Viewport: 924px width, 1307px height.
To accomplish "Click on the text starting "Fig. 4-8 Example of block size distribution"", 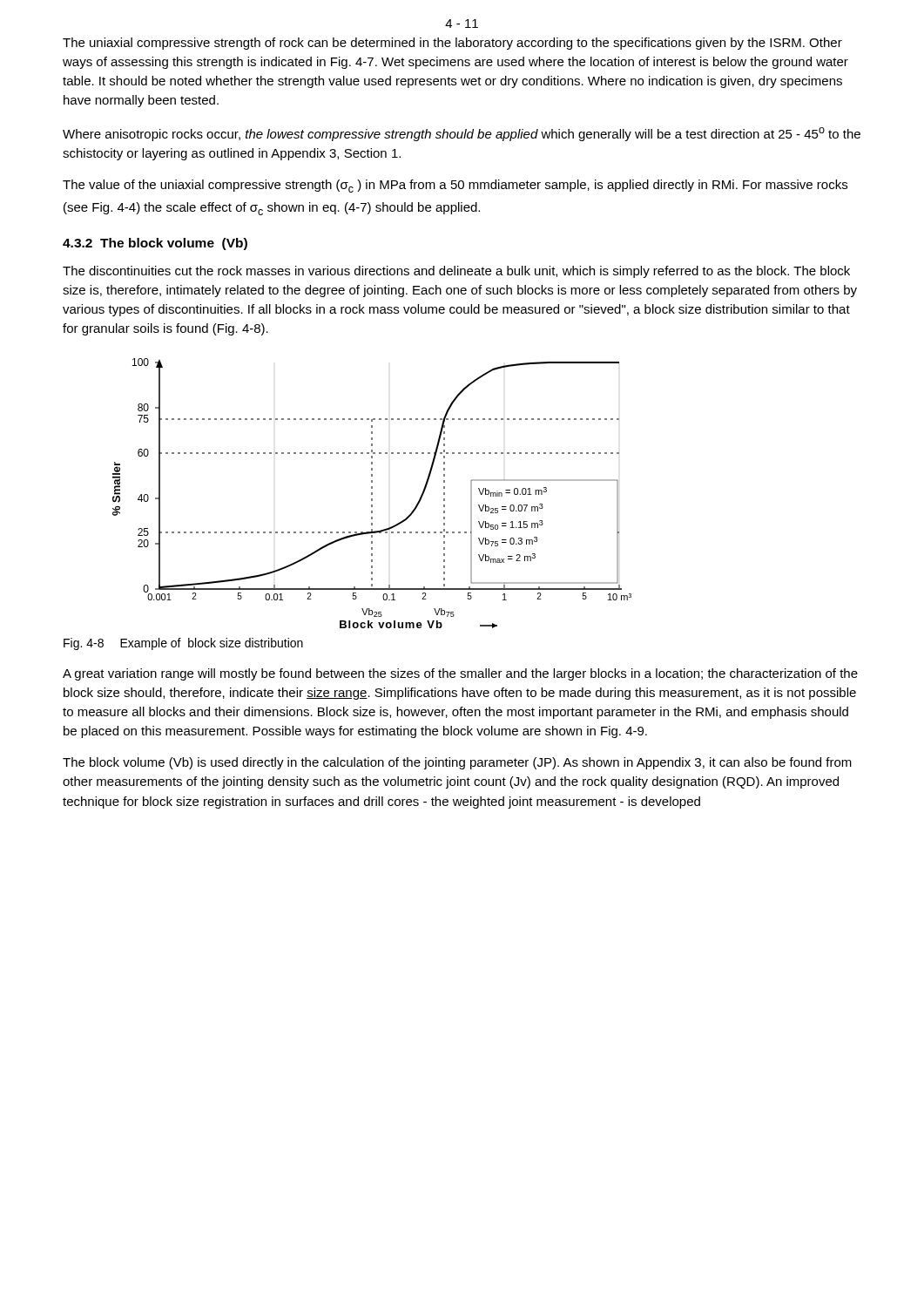I will point(183,643).
